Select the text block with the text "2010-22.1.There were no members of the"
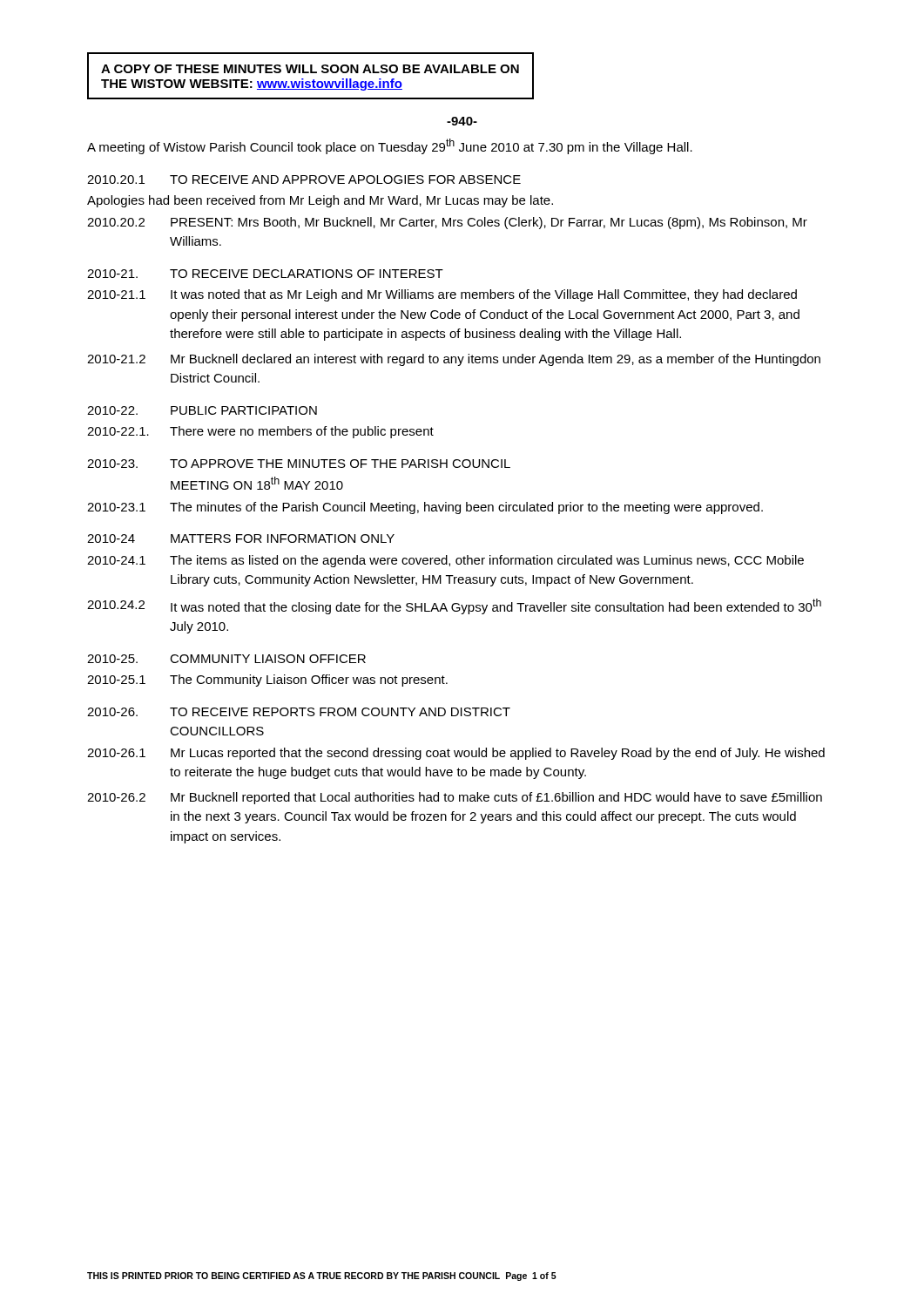Image resolution: width=924 pixels, height=1307 pixels. pyautogui.click(x=260, y=432)
